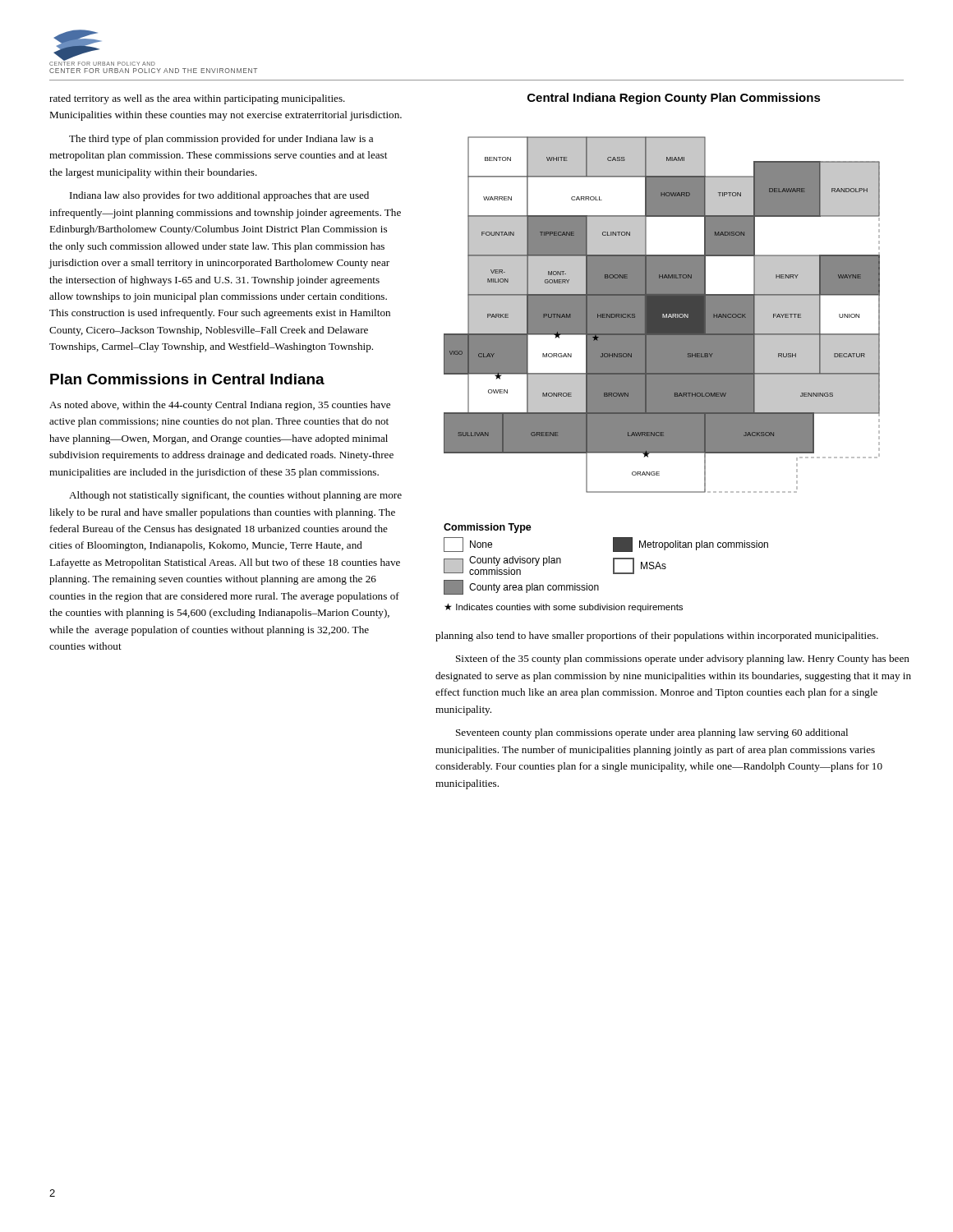Screen dimensions: 1232x953
Task: Select the element starting "Plan Commissions in Central Indiana"
Action: point(187,379)
